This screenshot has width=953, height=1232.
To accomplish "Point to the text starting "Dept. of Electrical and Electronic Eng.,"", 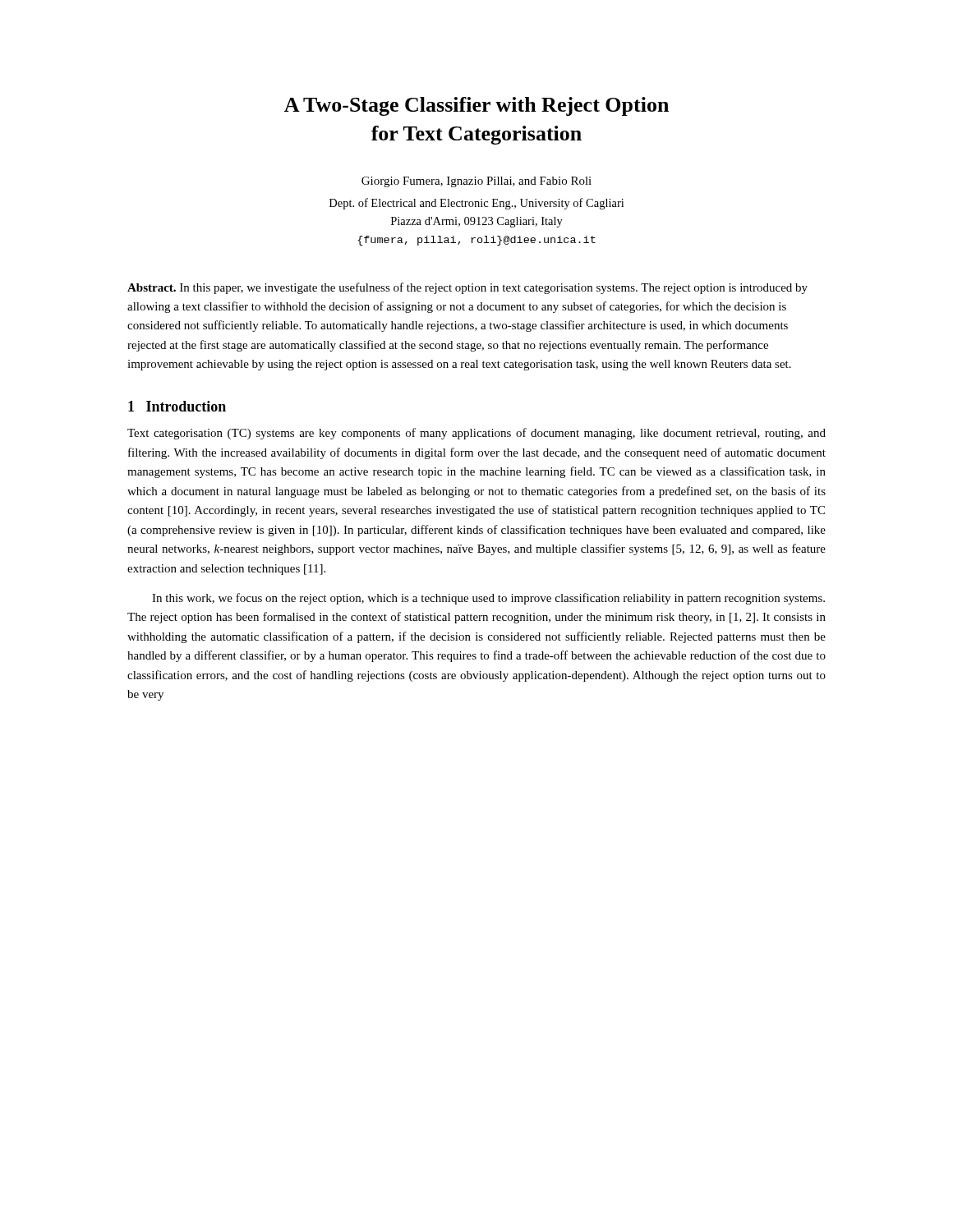I will click(476, 221).
